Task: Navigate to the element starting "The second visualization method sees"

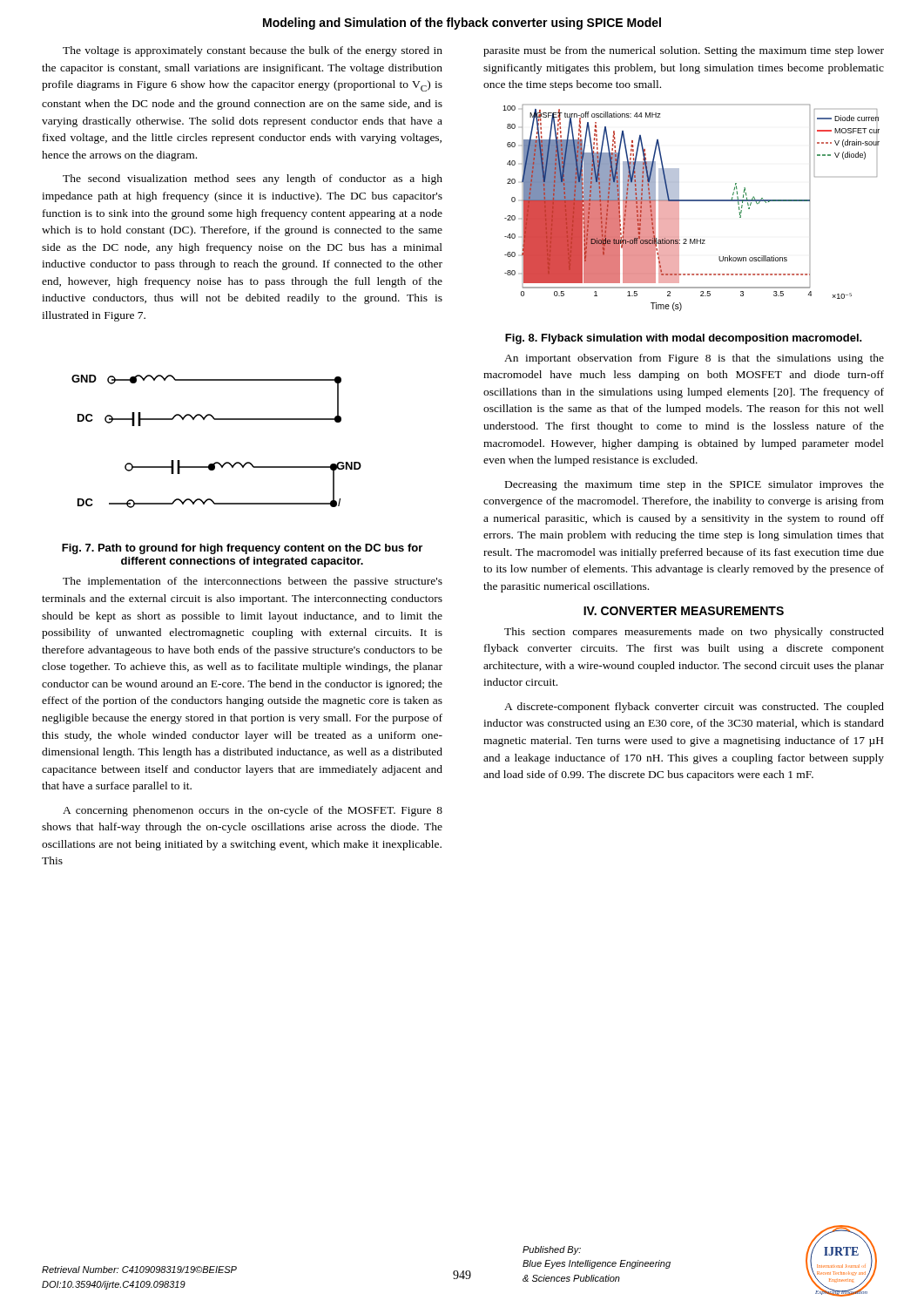Action: (242, 247)
